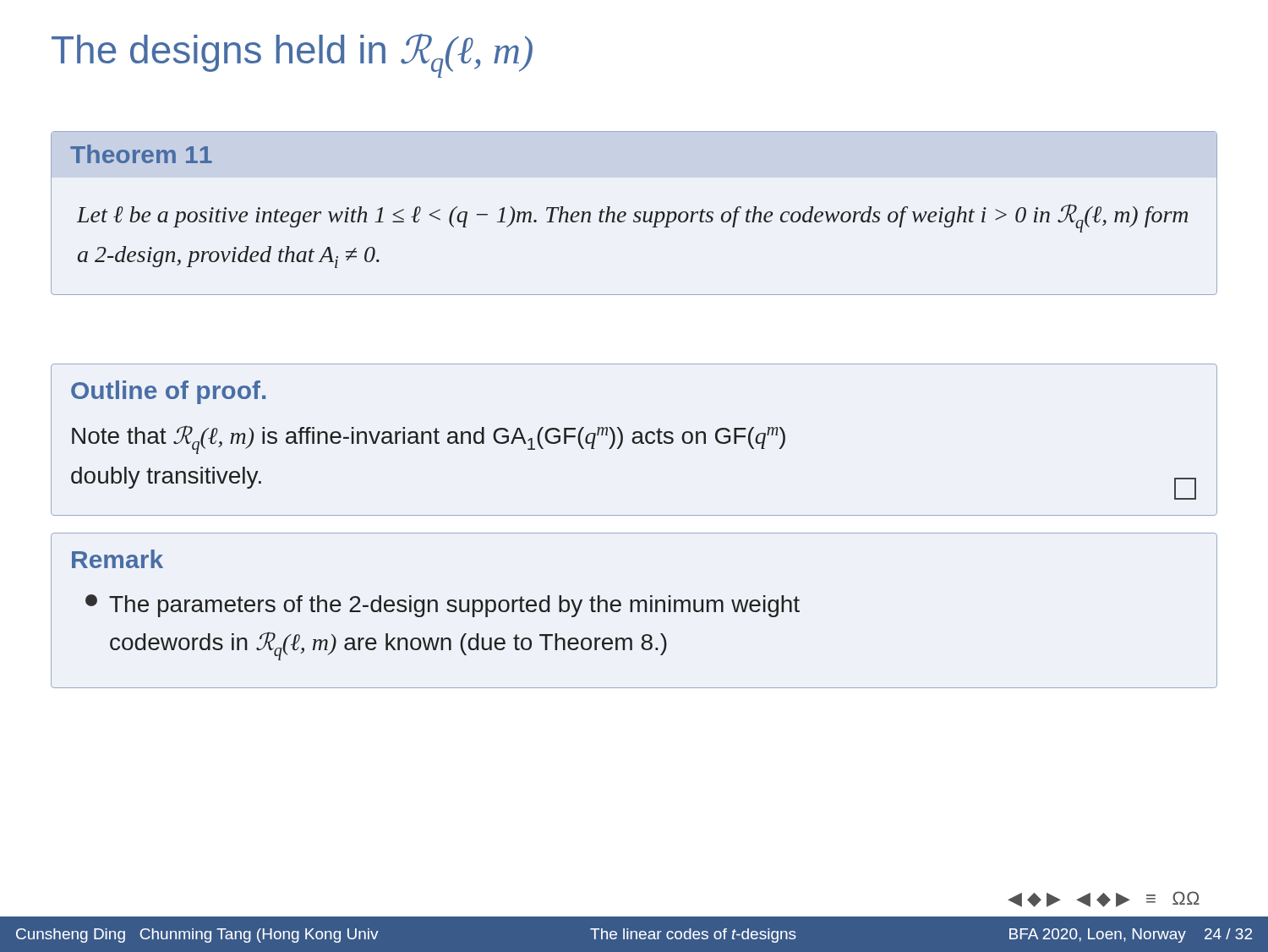Locate the region starting "Theorem 11 Let"
1268x952 pixels.
click(x=634, y=213)
